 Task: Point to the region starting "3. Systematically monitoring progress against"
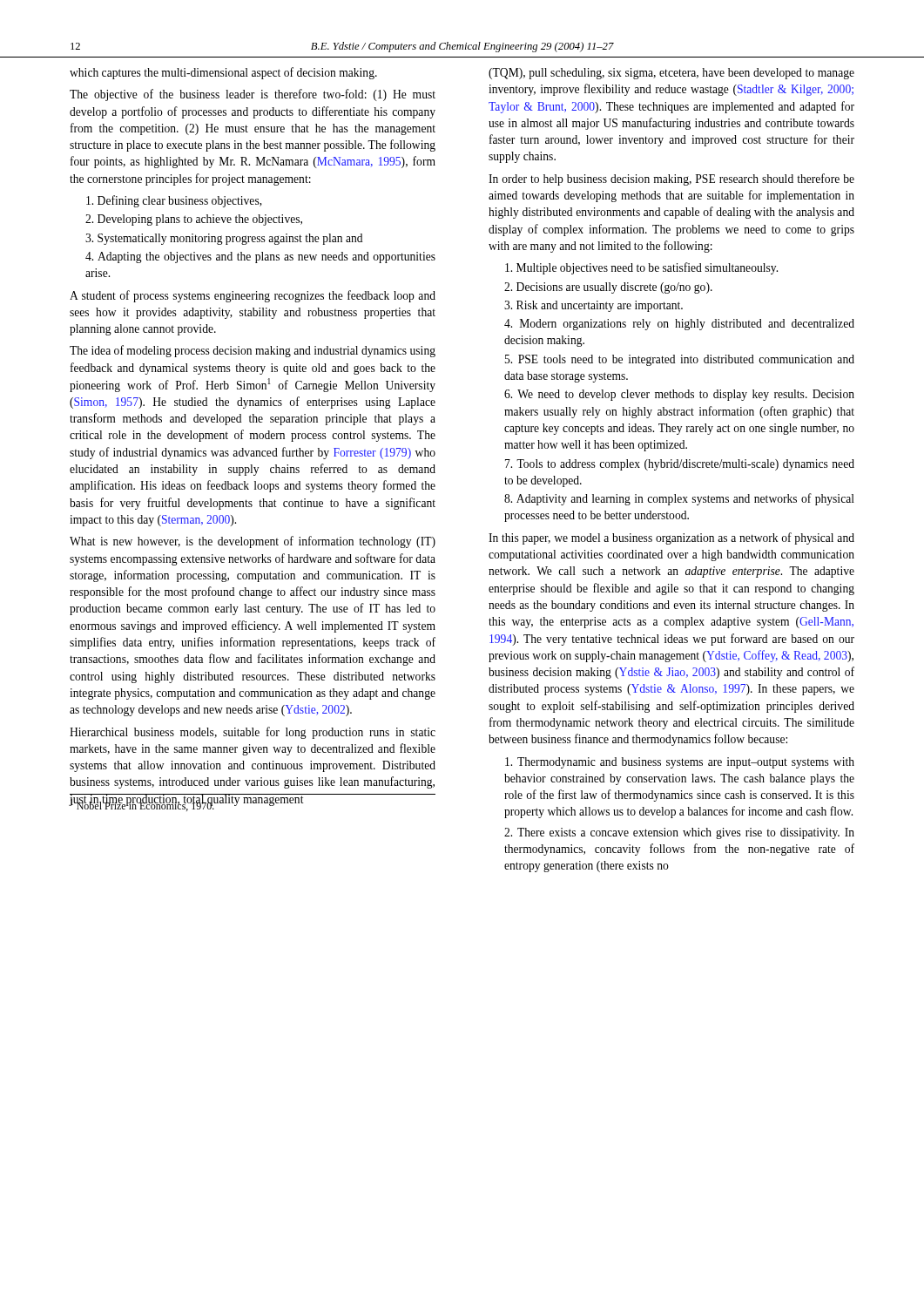[224, 238]
